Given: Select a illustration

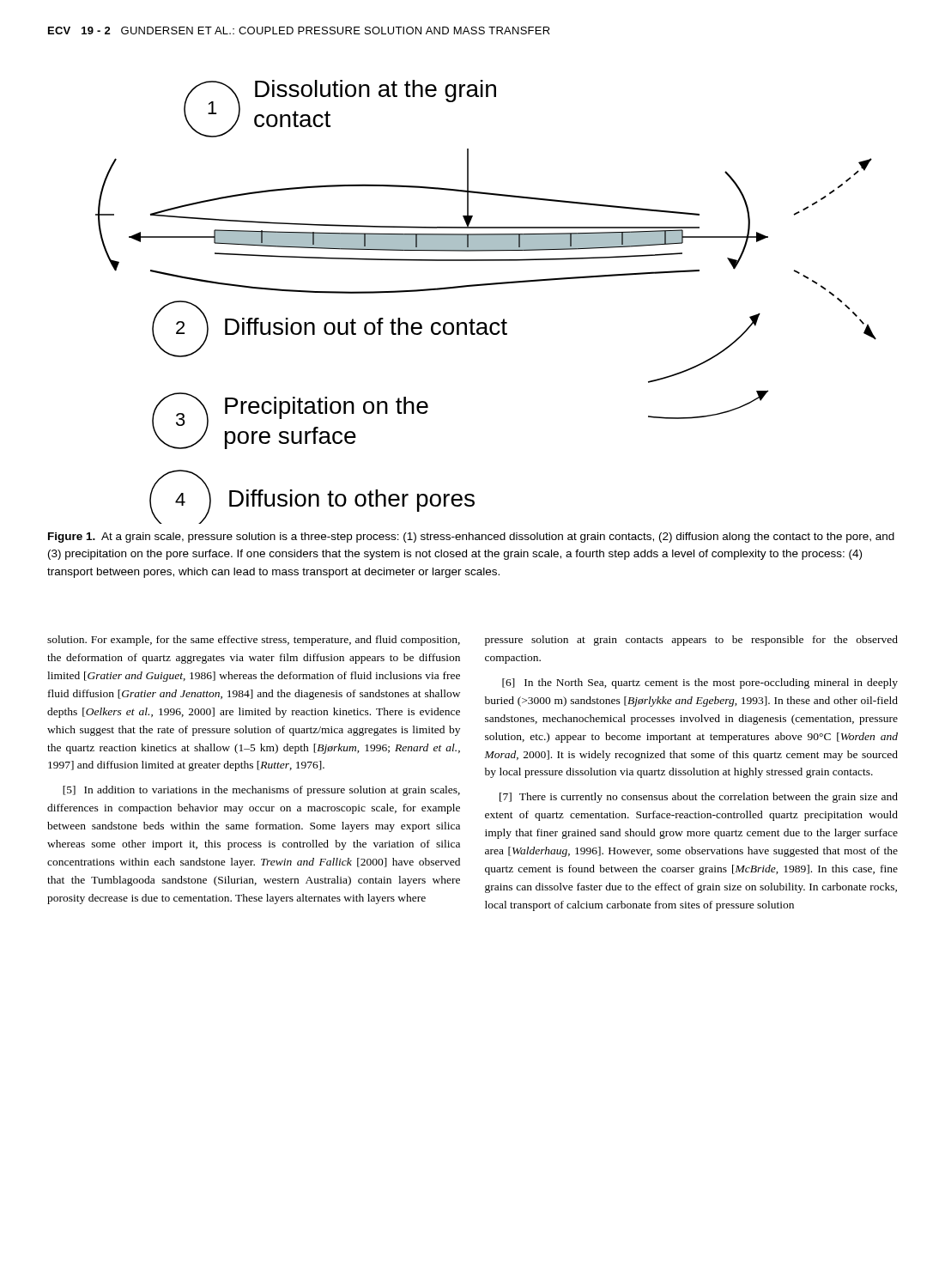Looking at the screenshot, I should pyautogui.click(x=472, y=287).
